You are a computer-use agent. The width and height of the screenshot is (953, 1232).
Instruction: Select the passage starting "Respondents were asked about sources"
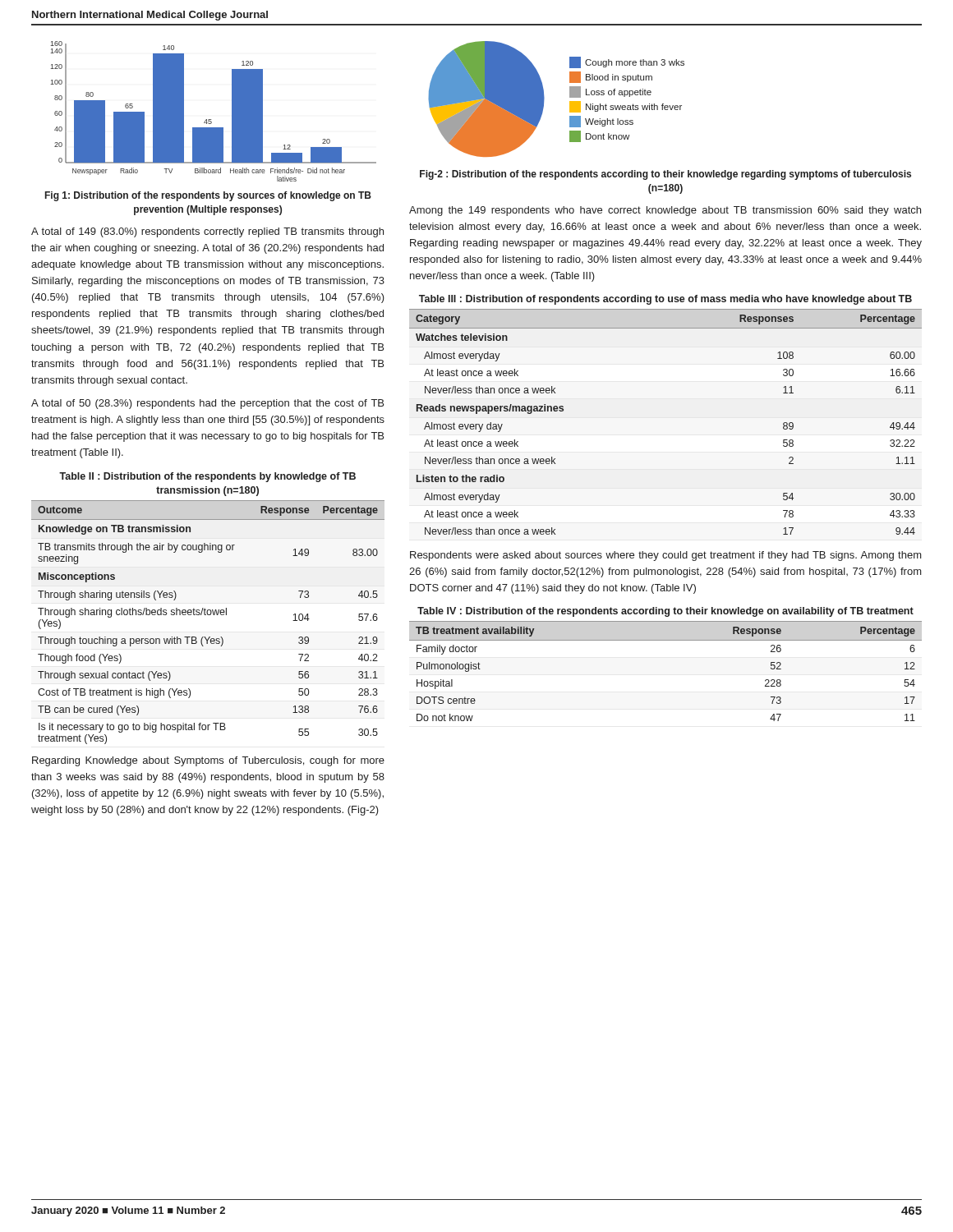click(665, 571)
